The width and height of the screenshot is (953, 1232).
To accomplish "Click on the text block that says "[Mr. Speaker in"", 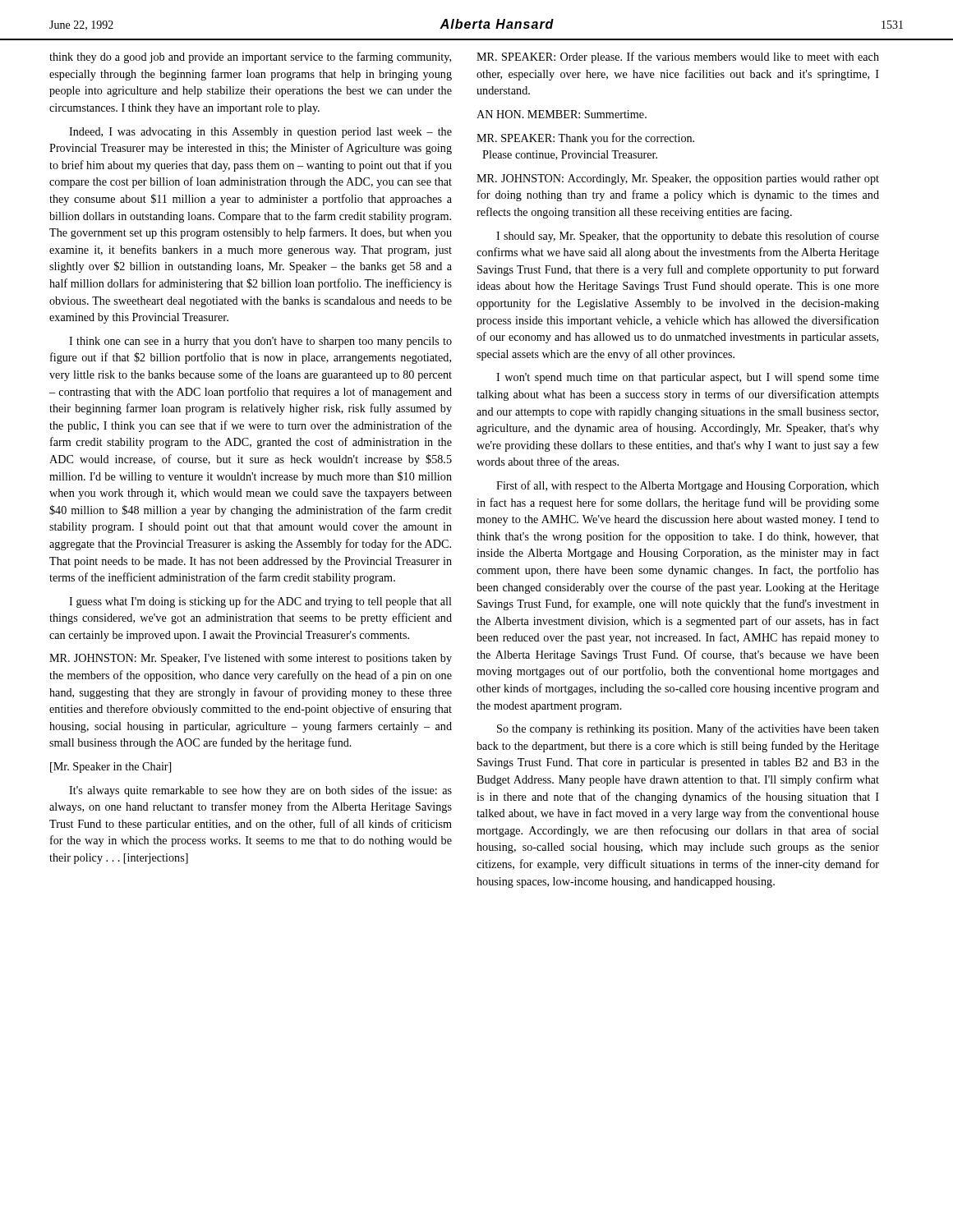I will [x=110, y=768].
